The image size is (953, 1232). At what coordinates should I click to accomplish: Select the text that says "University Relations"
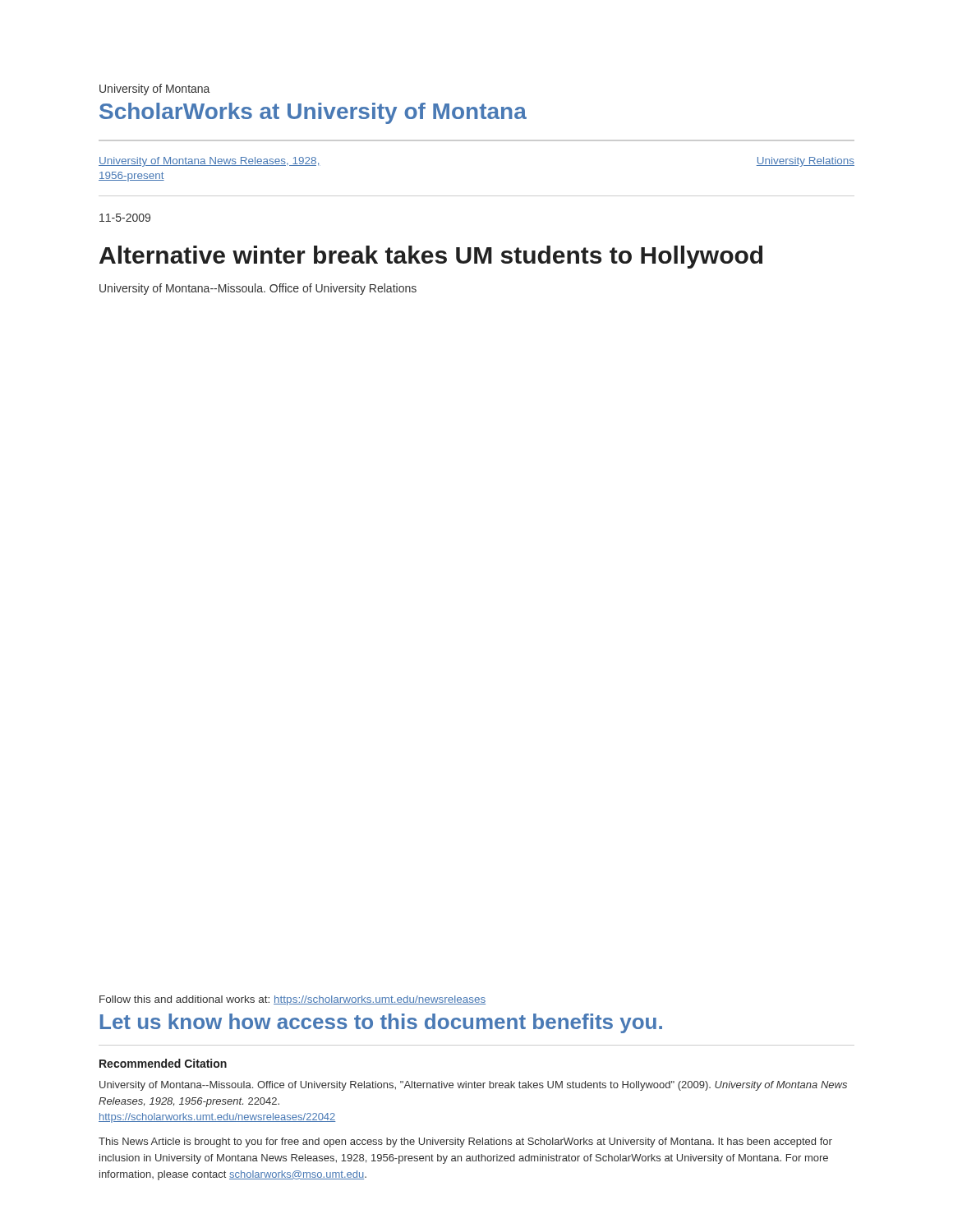point(805,161)
